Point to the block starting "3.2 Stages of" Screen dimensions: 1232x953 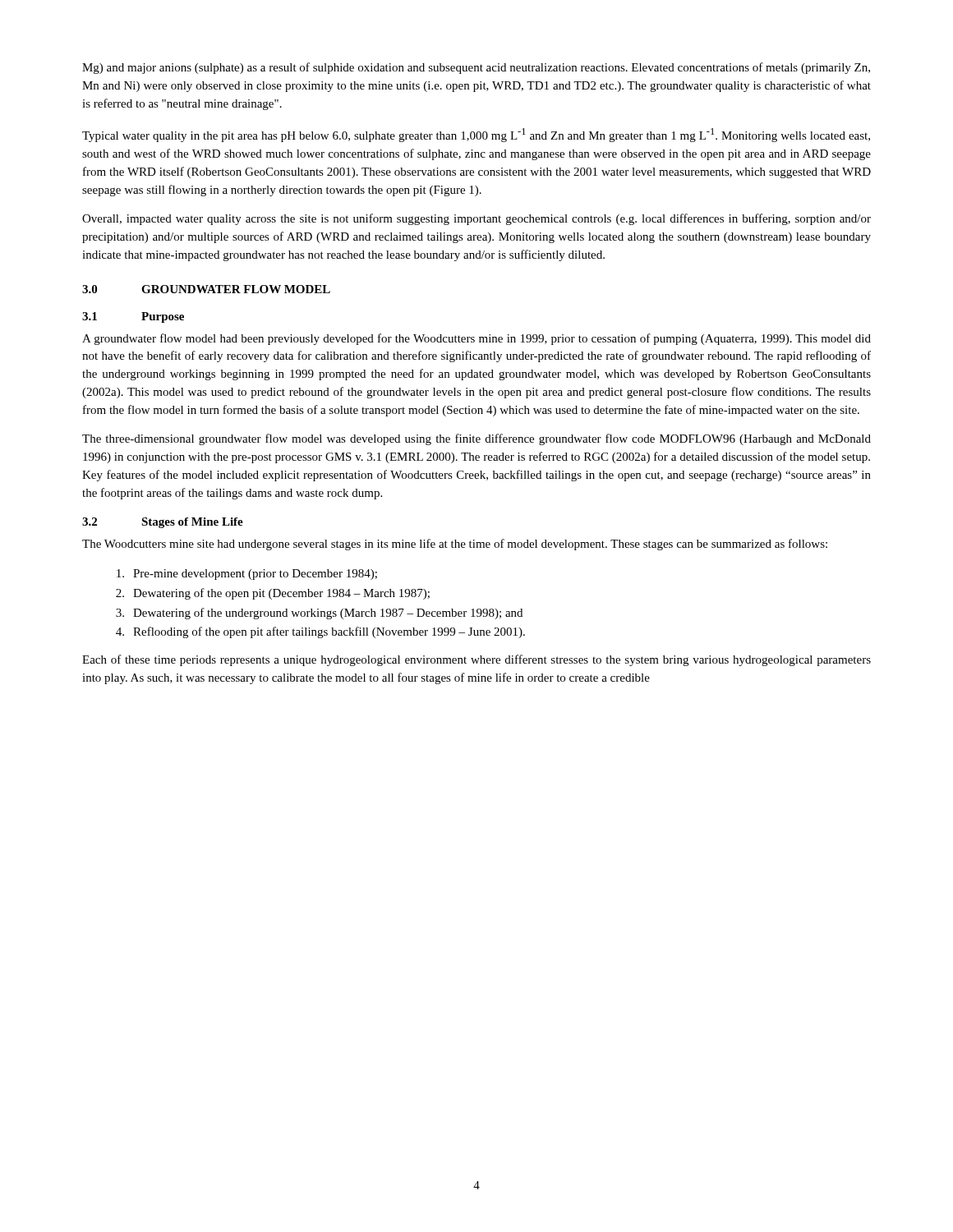click(163, 522)
